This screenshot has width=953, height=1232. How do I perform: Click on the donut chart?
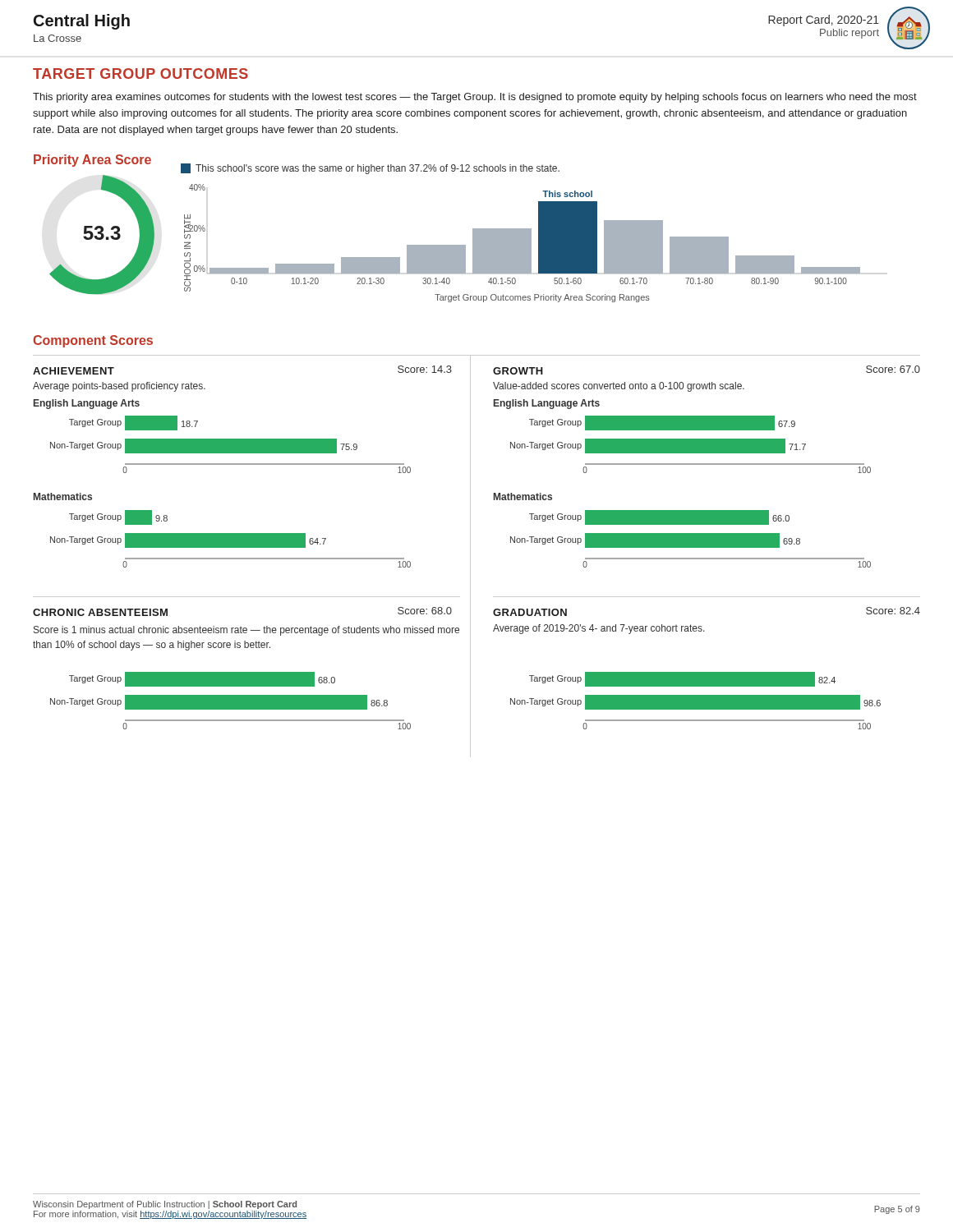(x=102, y=235)
